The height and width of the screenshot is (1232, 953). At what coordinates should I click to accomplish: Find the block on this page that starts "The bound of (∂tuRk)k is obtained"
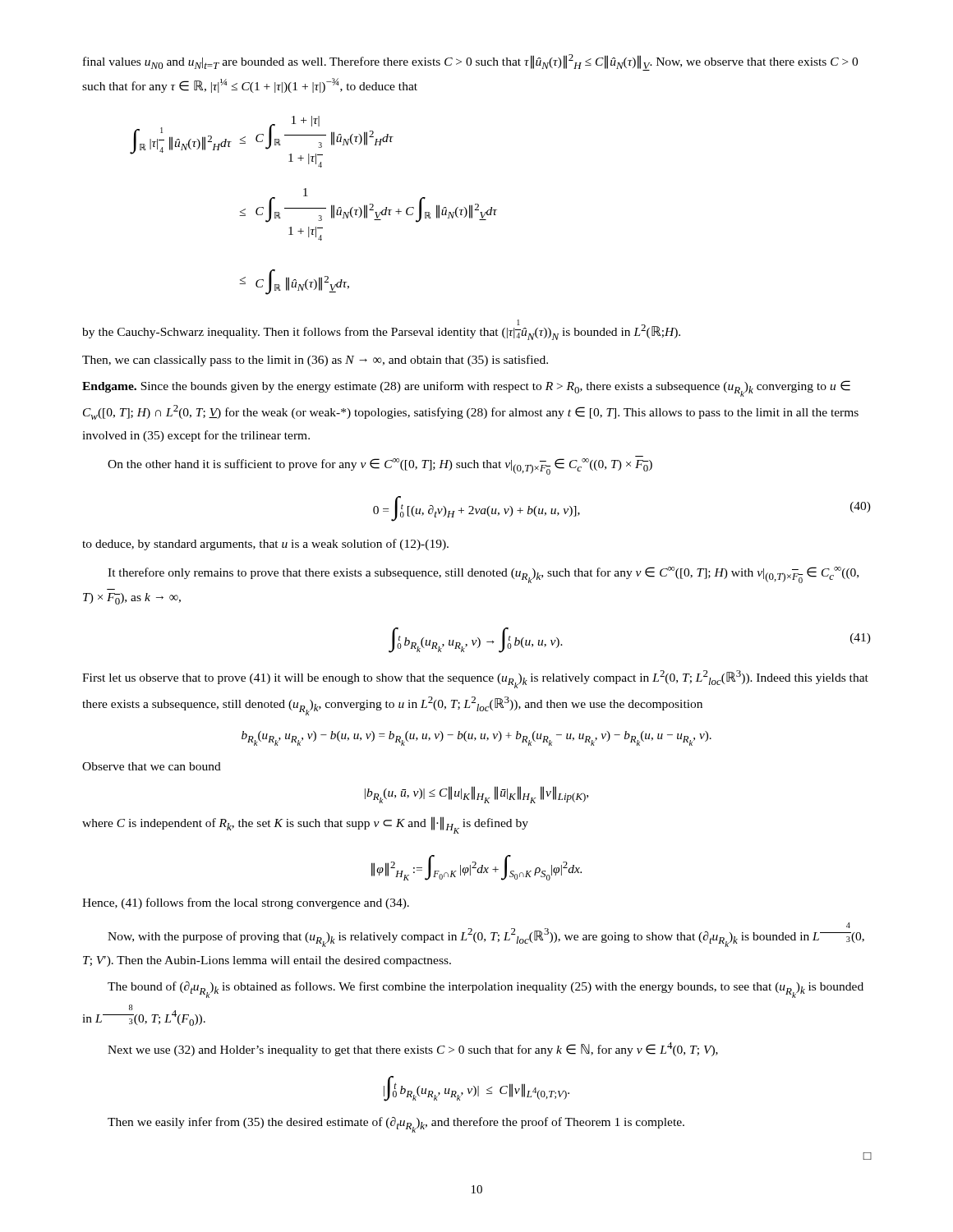(x=486, y=990)
